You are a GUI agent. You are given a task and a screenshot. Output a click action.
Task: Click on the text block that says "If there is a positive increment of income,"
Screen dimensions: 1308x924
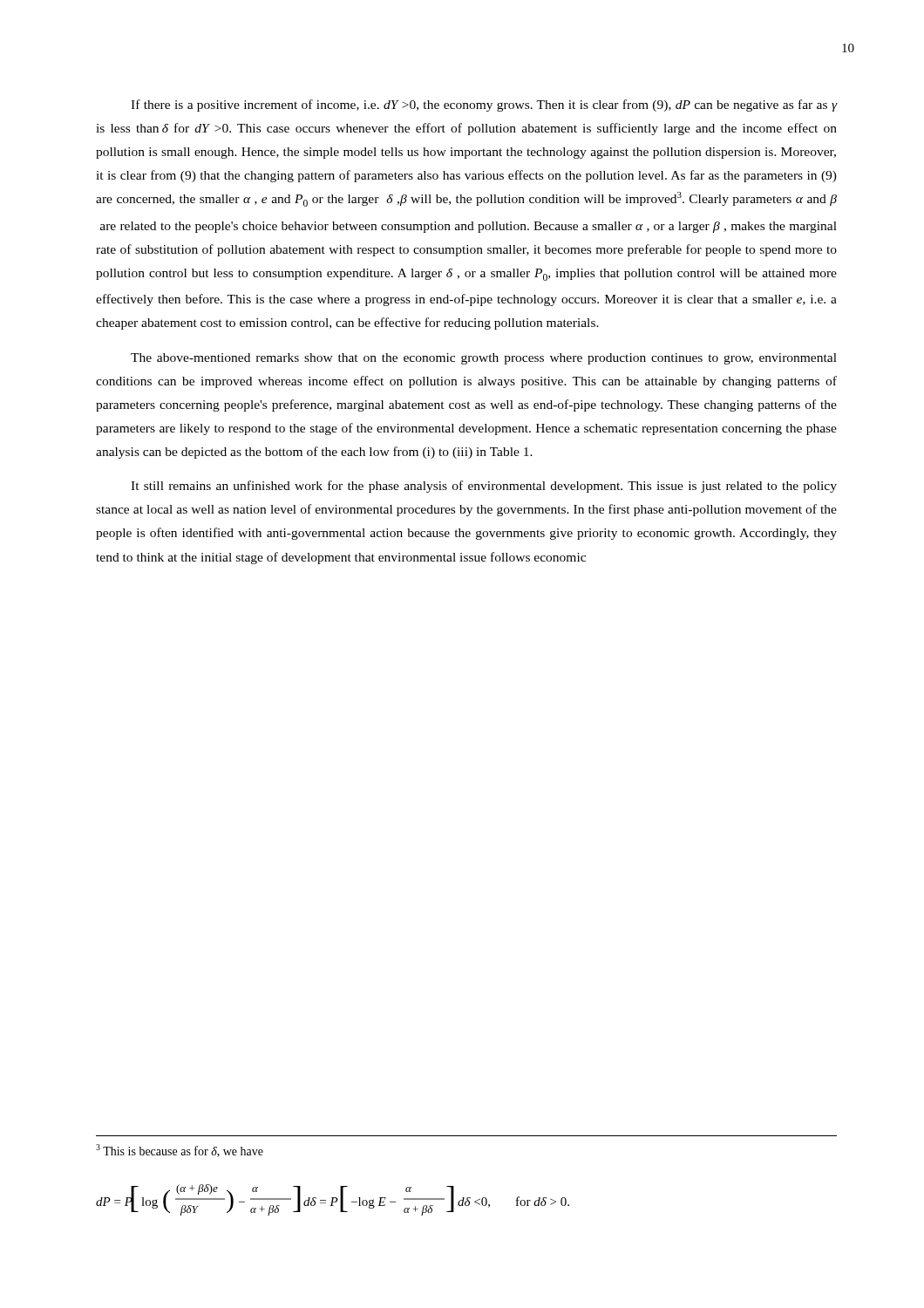point(466,213)
